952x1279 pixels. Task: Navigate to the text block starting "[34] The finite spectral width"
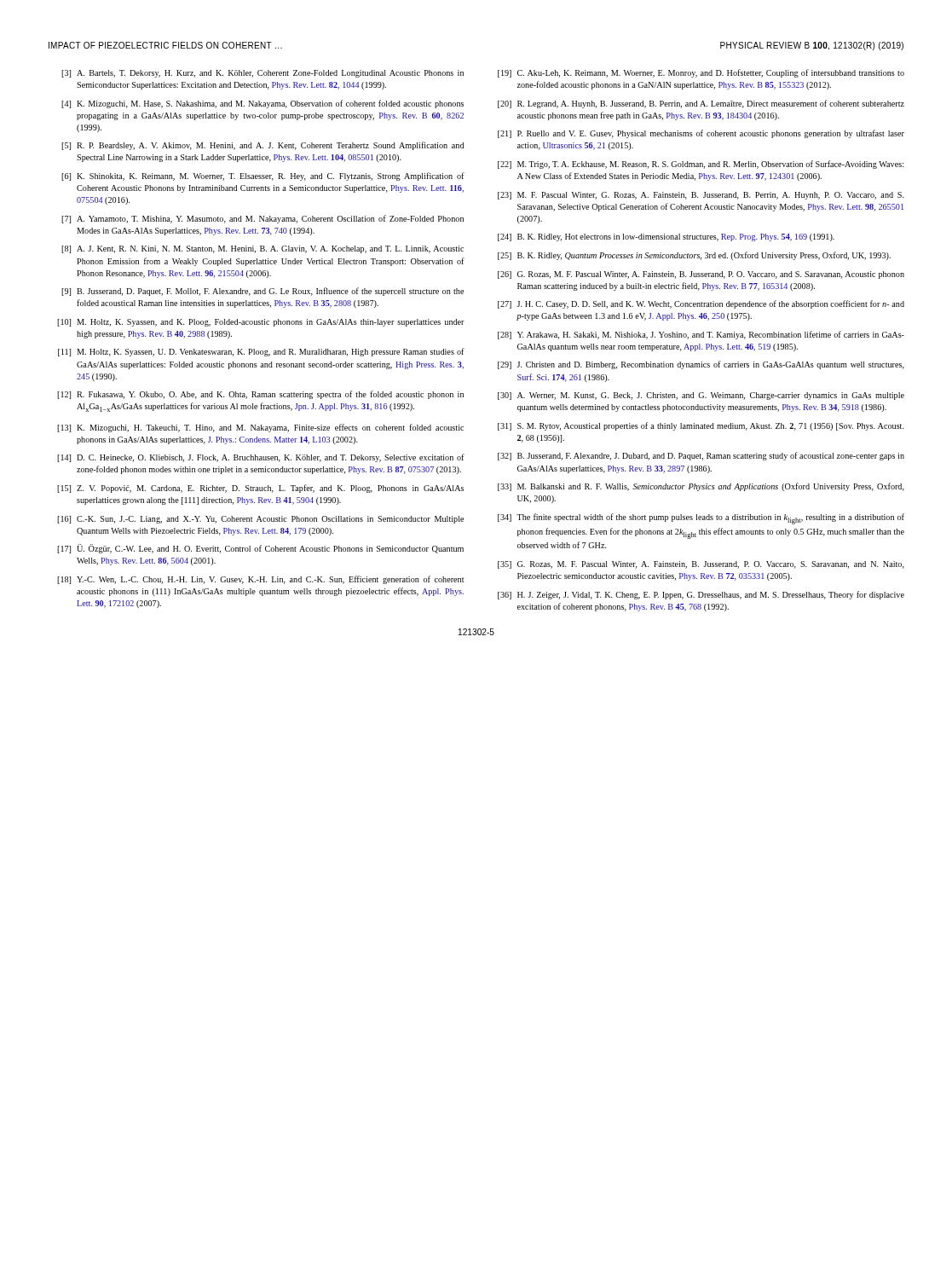[696, 532]
